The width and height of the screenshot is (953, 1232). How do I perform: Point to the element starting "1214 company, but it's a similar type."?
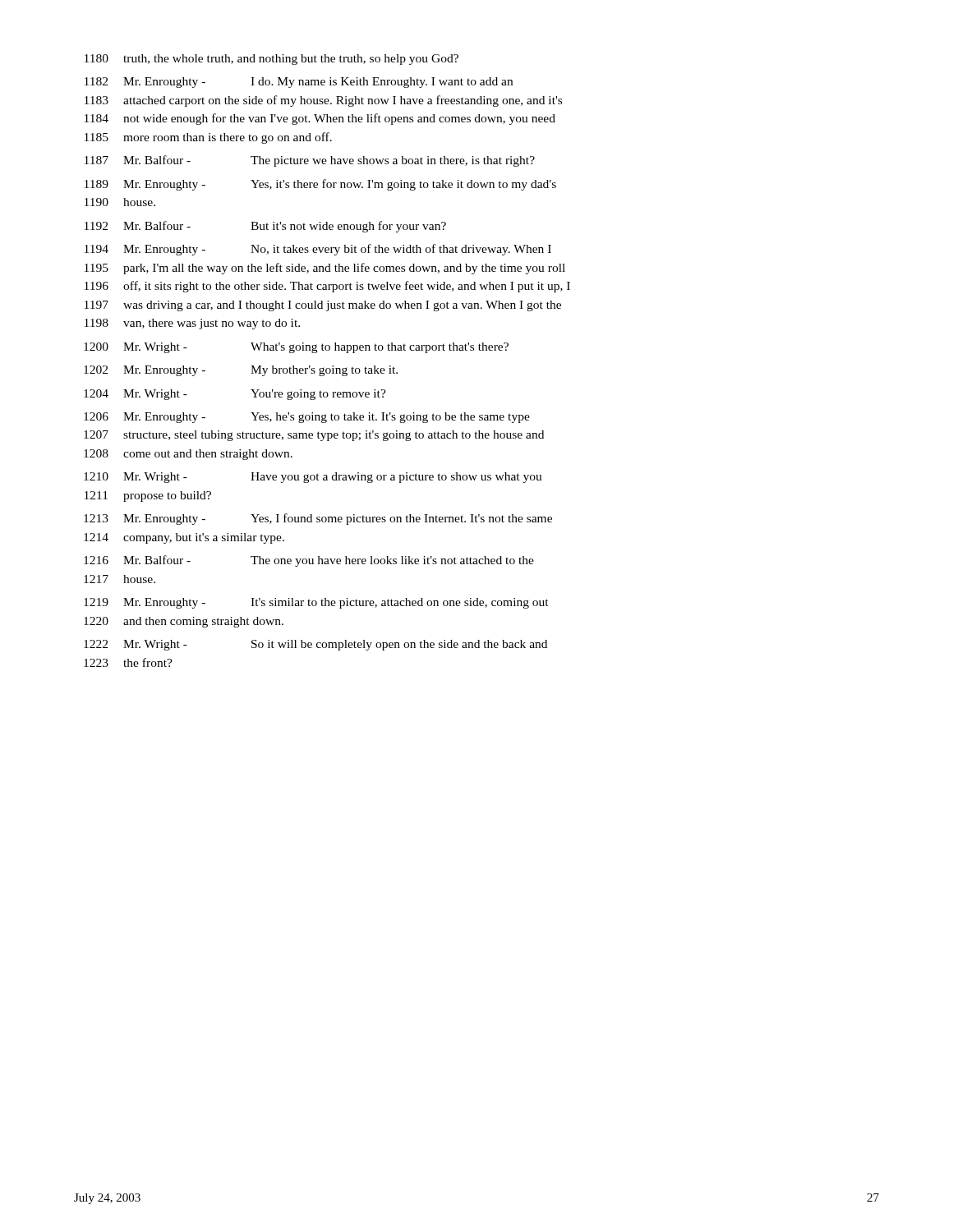tap(184, 538)
